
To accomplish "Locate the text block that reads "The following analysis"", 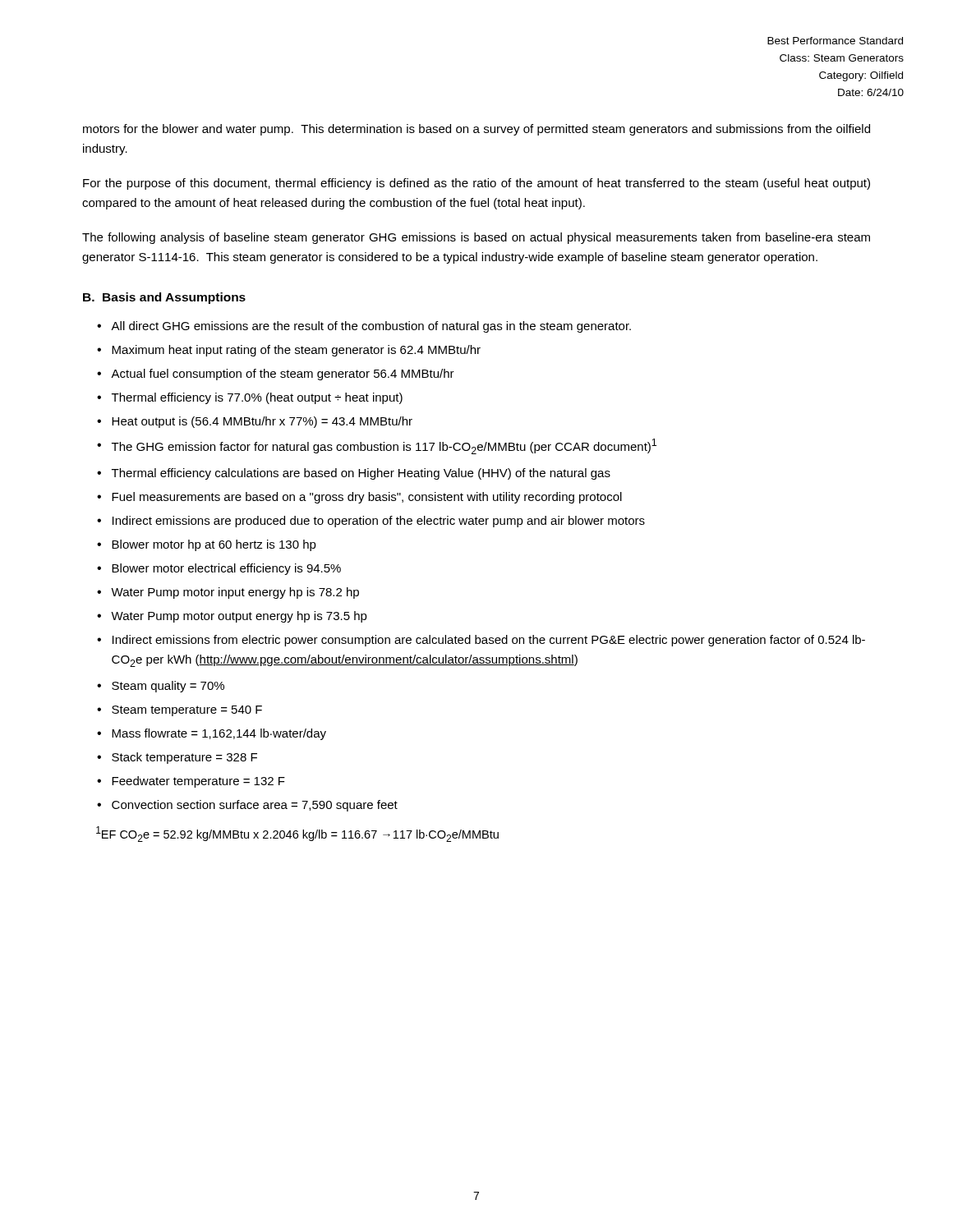I will 476,247.
